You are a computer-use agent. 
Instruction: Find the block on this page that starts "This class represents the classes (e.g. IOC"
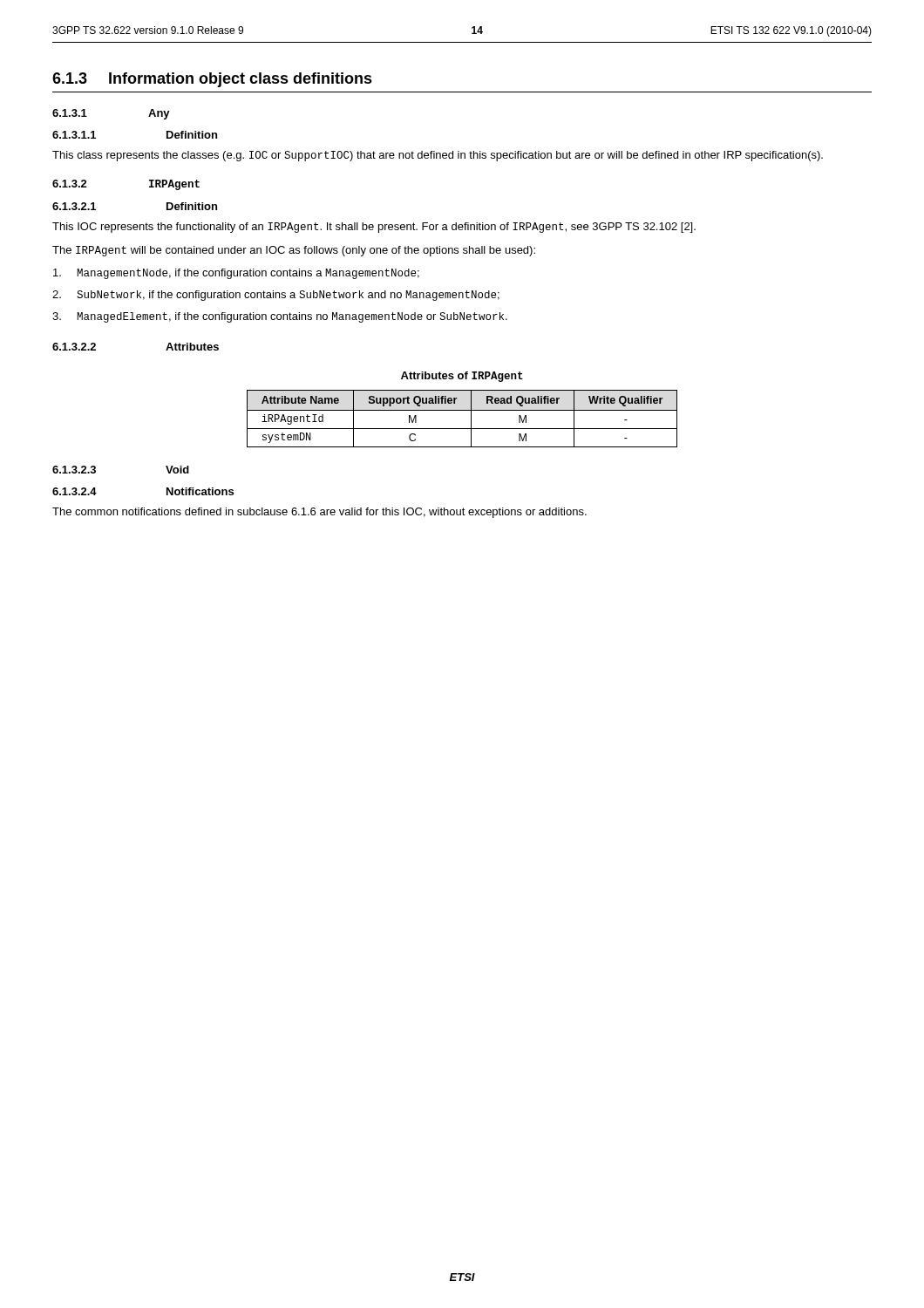click(x=438, y=155)
